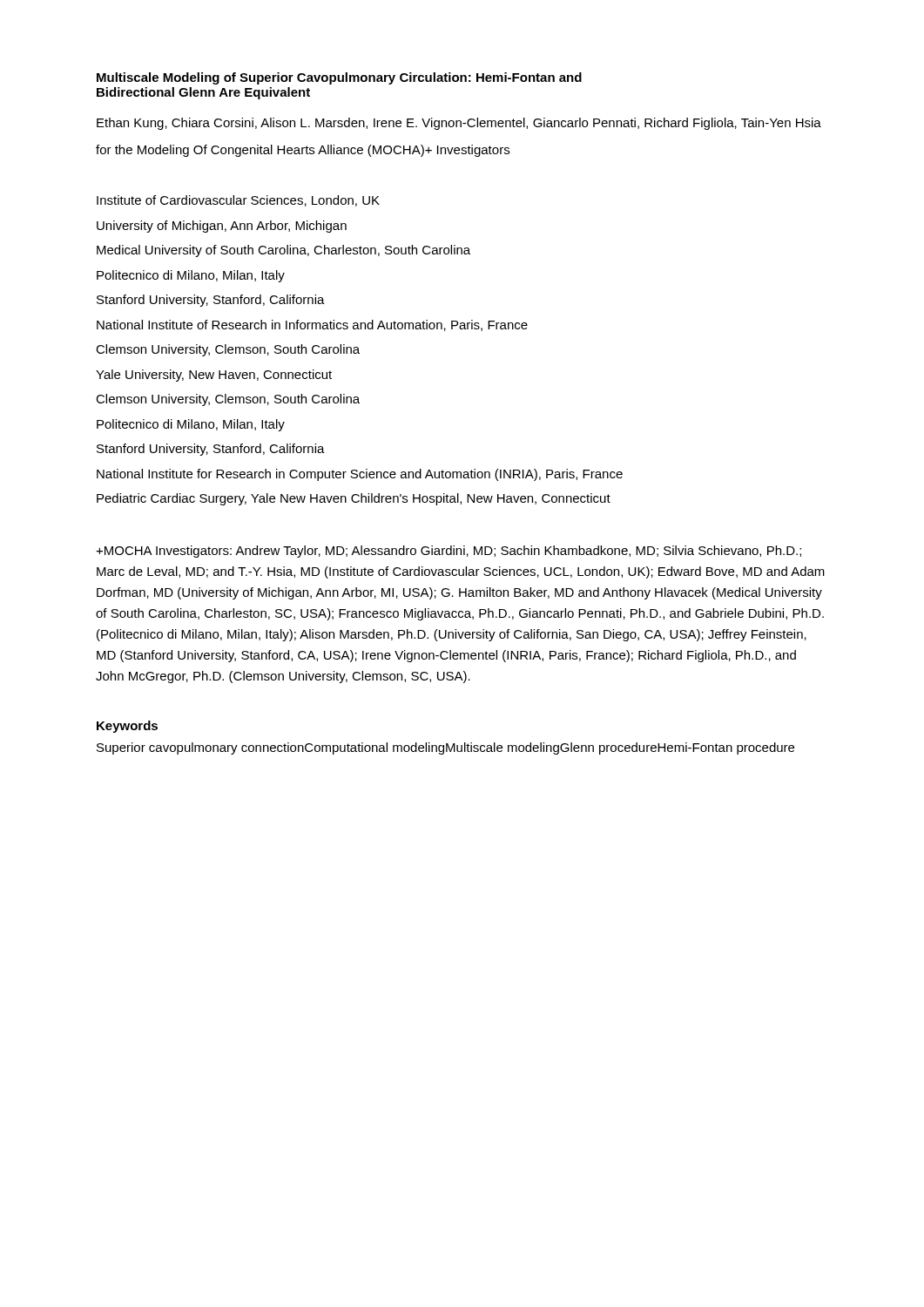Select the text block that says "National Institute of Research in Informatics and"

coord(312,324)
